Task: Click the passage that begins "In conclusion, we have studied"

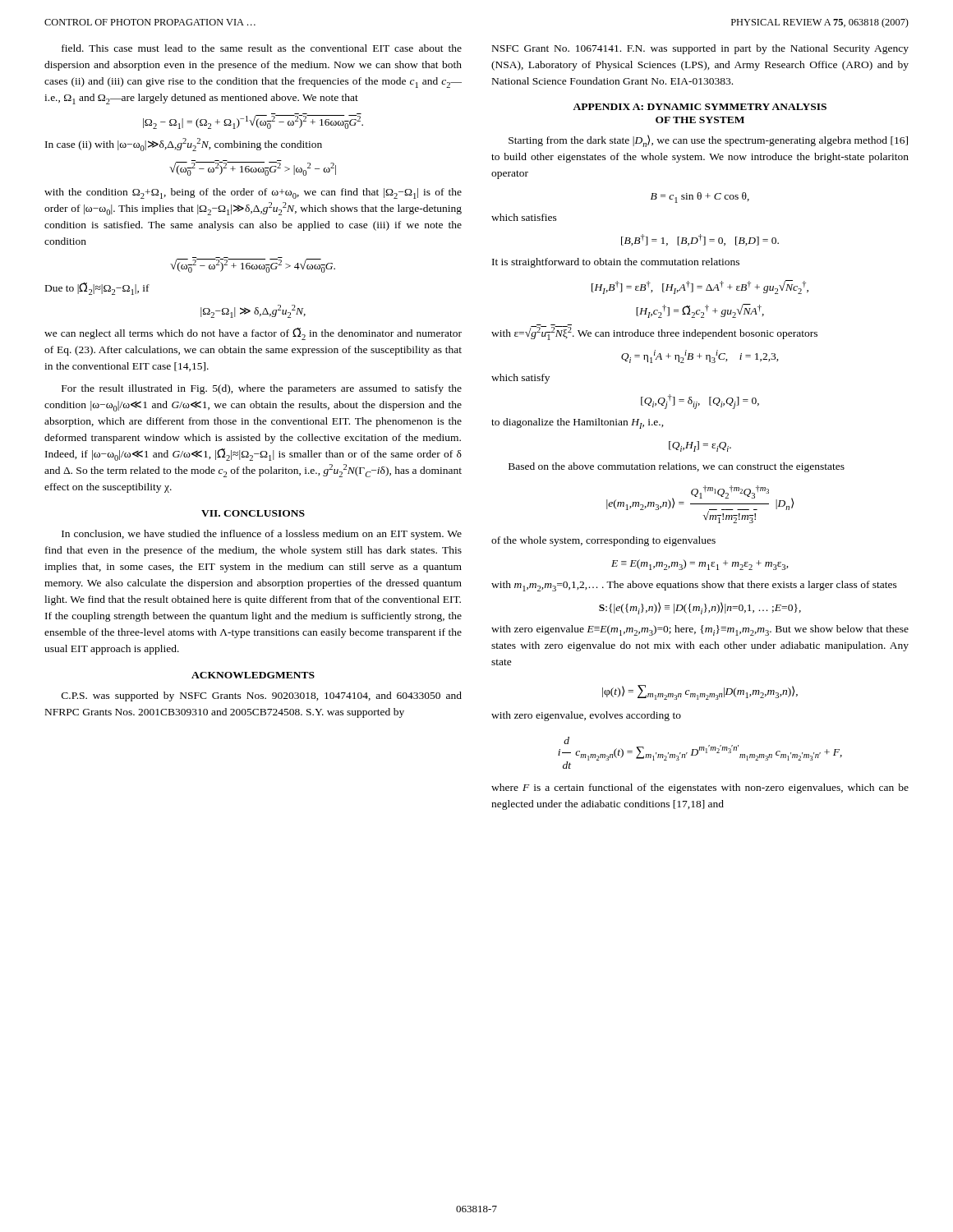Action: click(x=253, y=591)
